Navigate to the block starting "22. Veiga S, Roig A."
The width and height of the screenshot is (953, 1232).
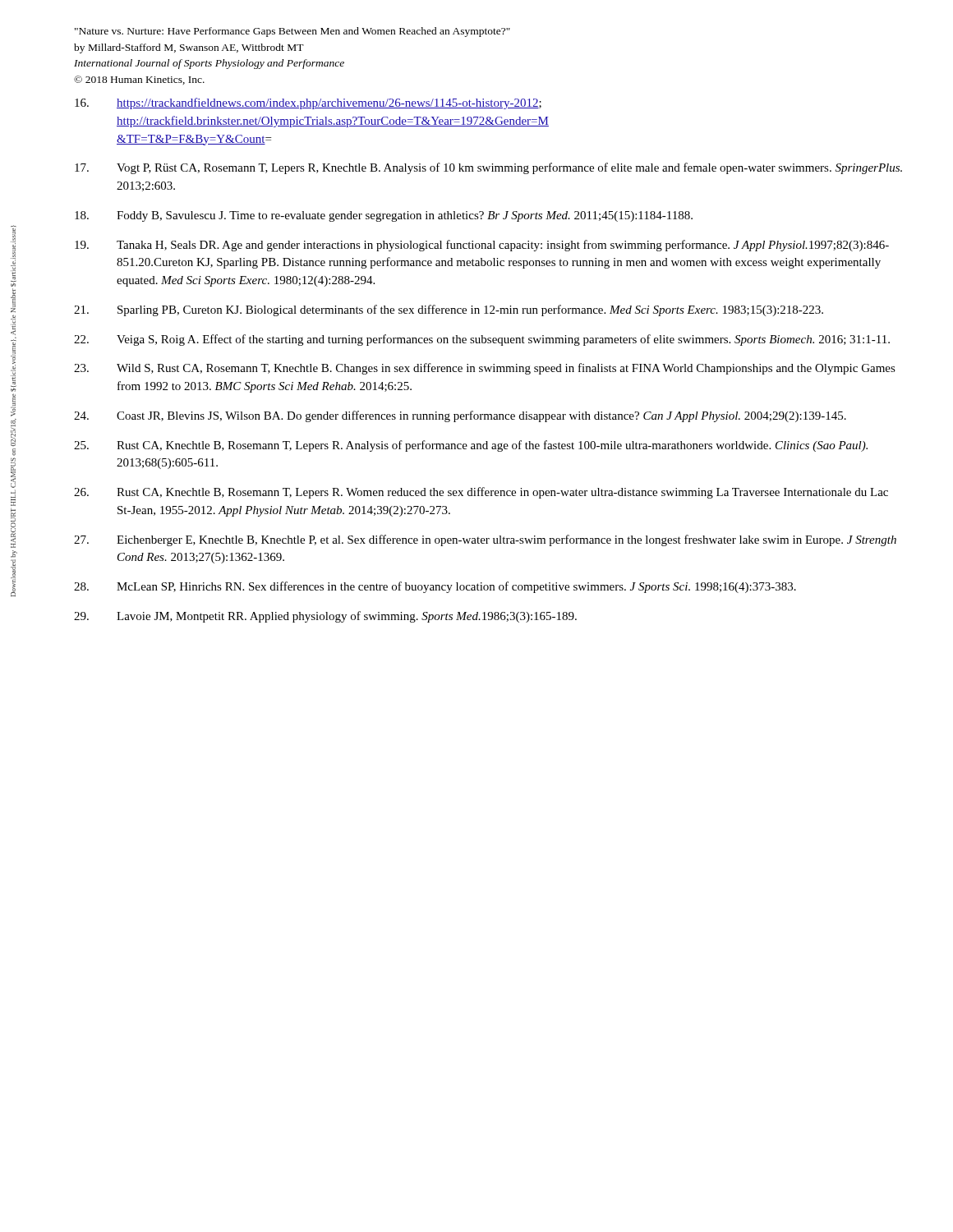pyautogui.click(x=489, y=339)
